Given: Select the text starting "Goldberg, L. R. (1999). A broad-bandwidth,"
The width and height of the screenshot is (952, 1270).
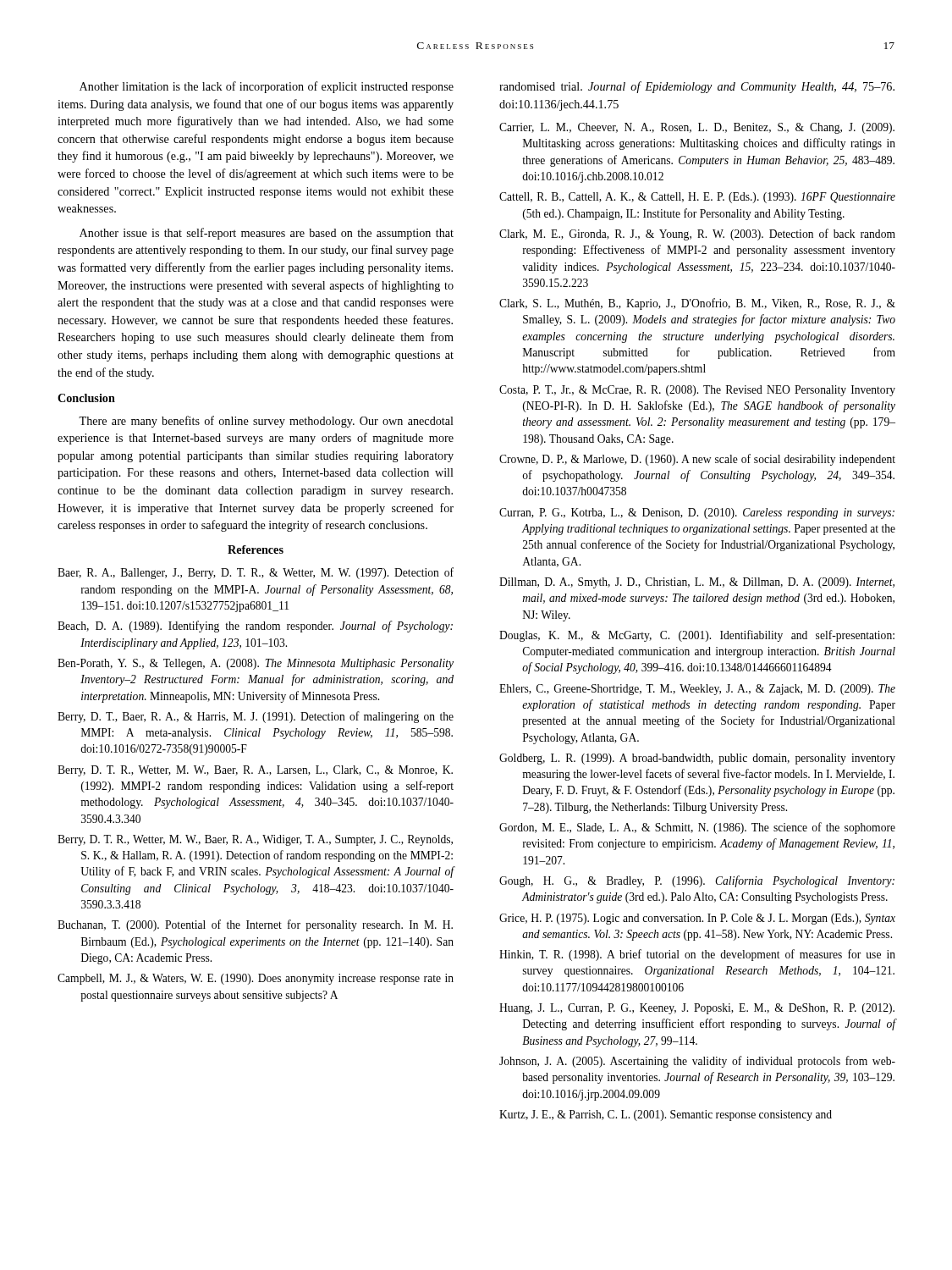Looking at the screenshot, I should tap(697, 783).
